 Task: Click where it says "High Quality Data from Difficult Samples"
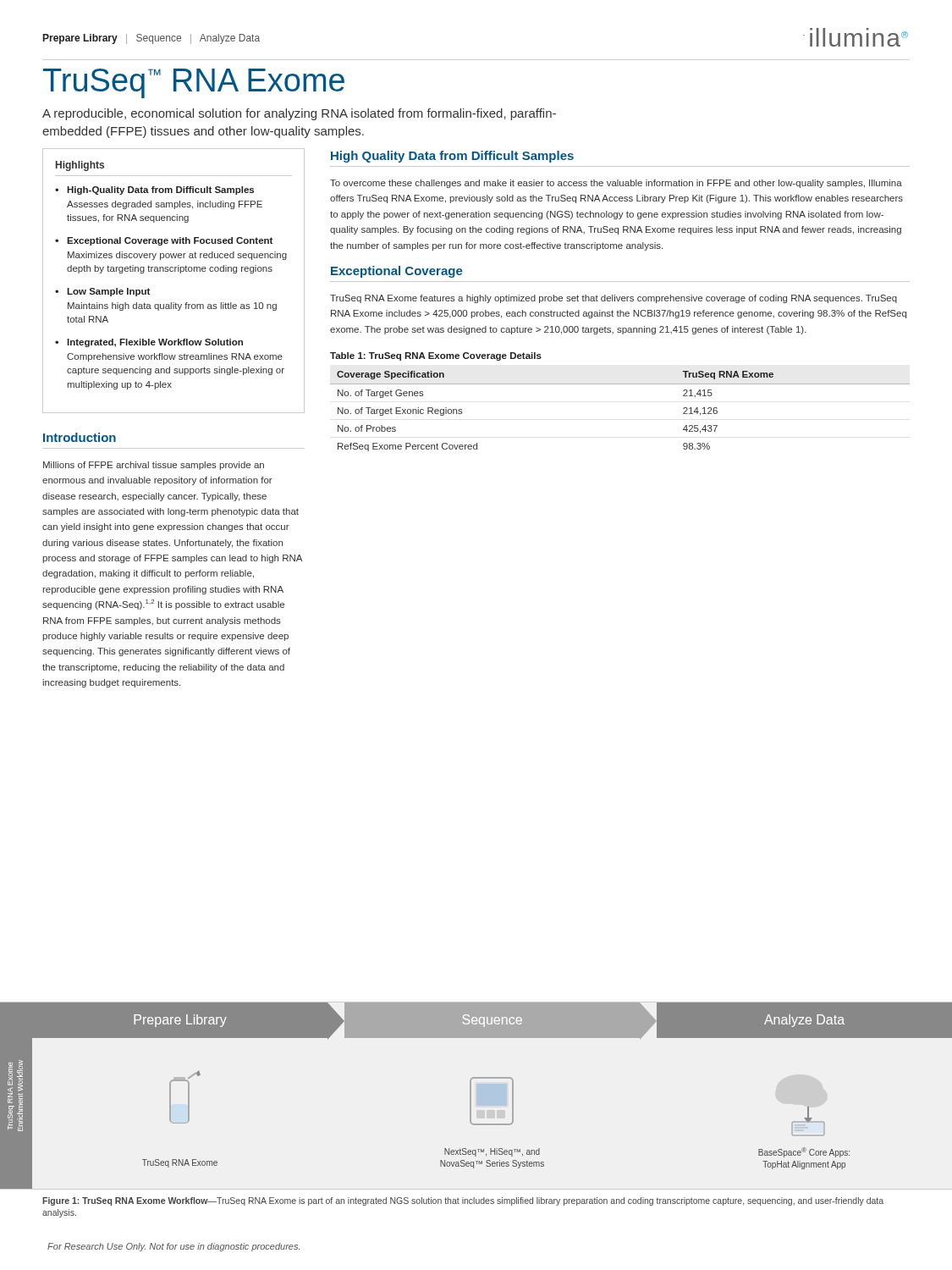pyautogui.click(x=452, y=155)
